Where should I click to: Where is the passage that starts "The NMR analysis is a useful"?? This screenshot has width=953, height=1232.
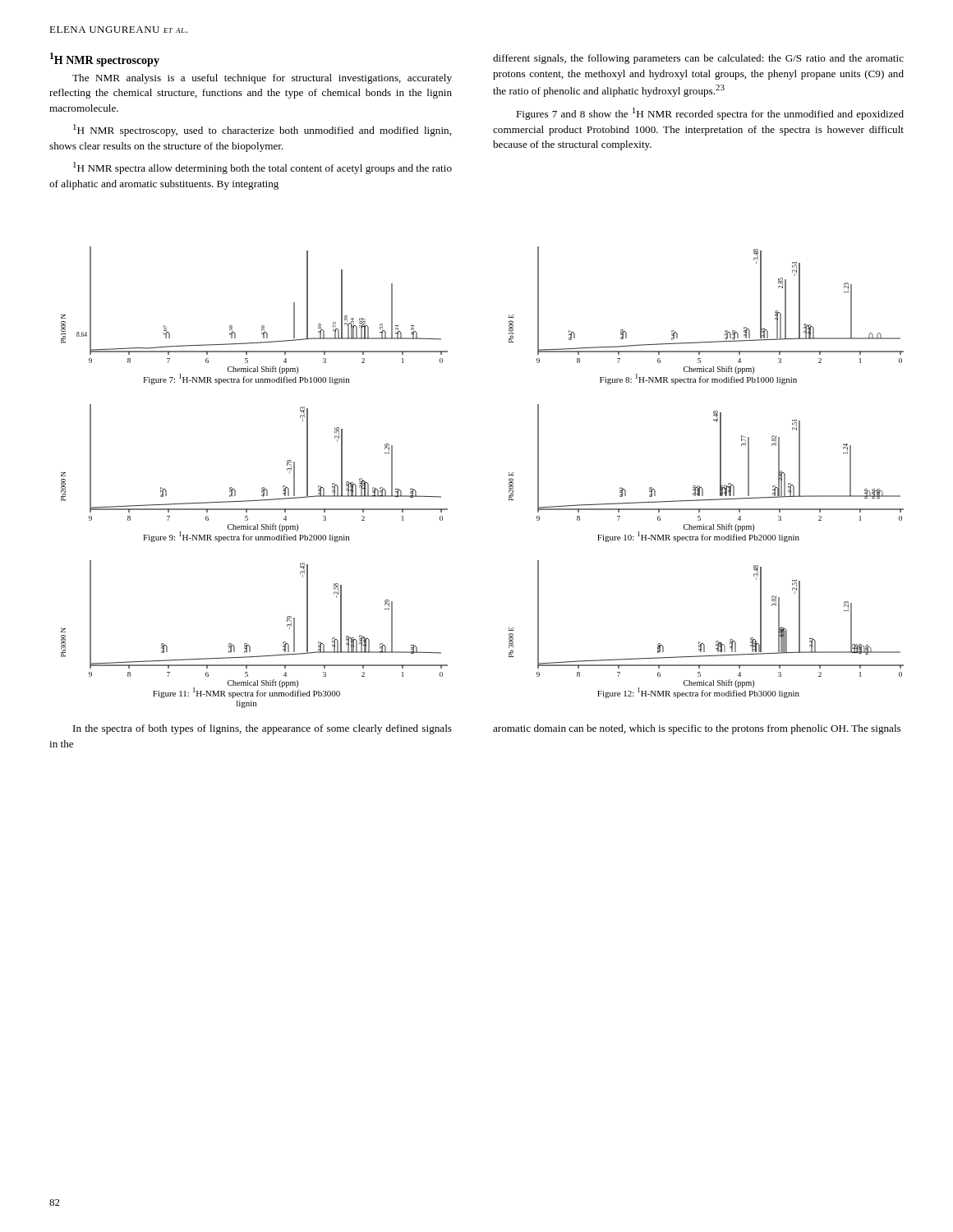pos(251,131)
